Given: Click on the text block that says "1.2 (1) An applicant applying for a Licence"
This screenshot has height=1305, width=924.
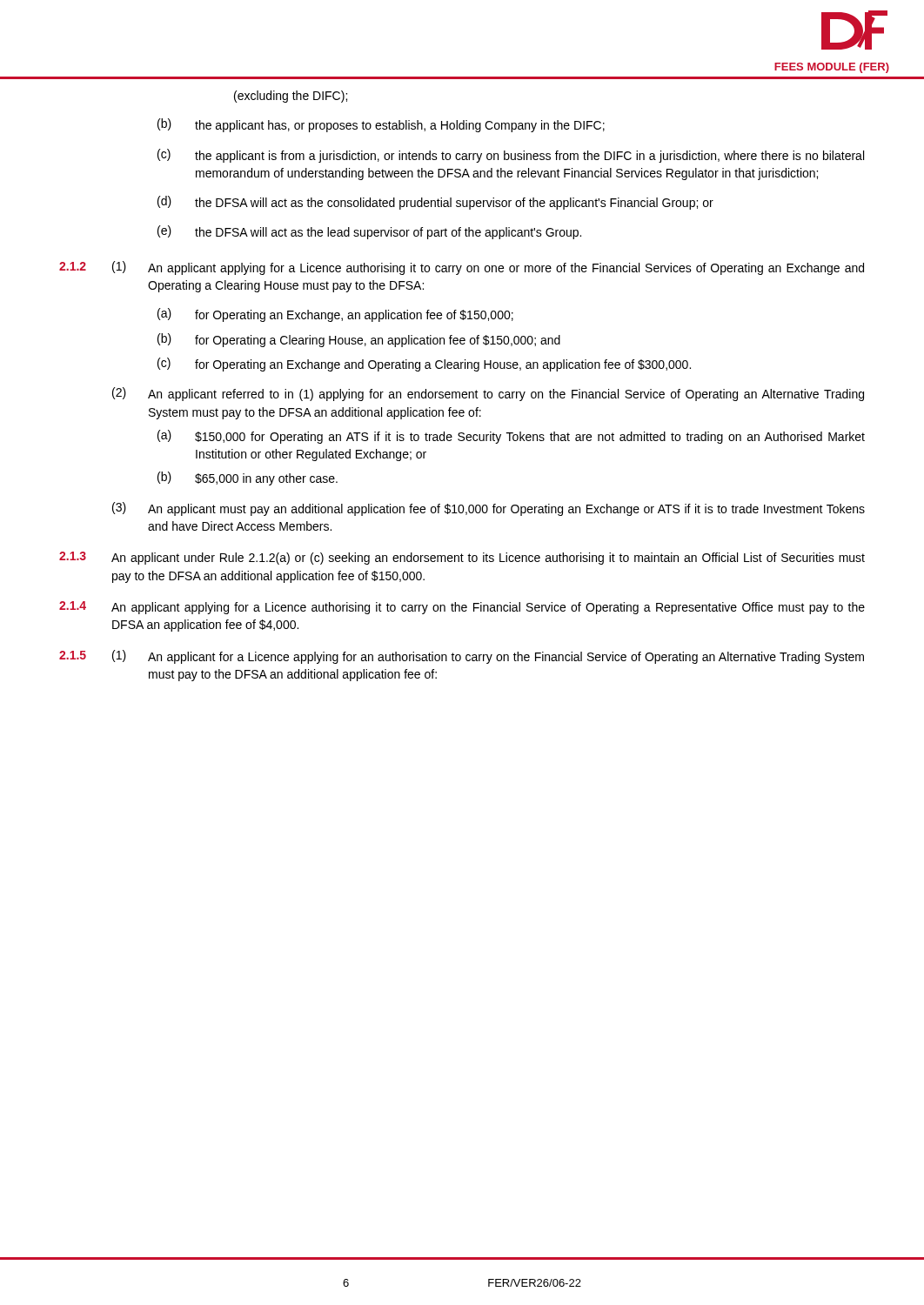Looking at the screenshot, I should [462, 279].
